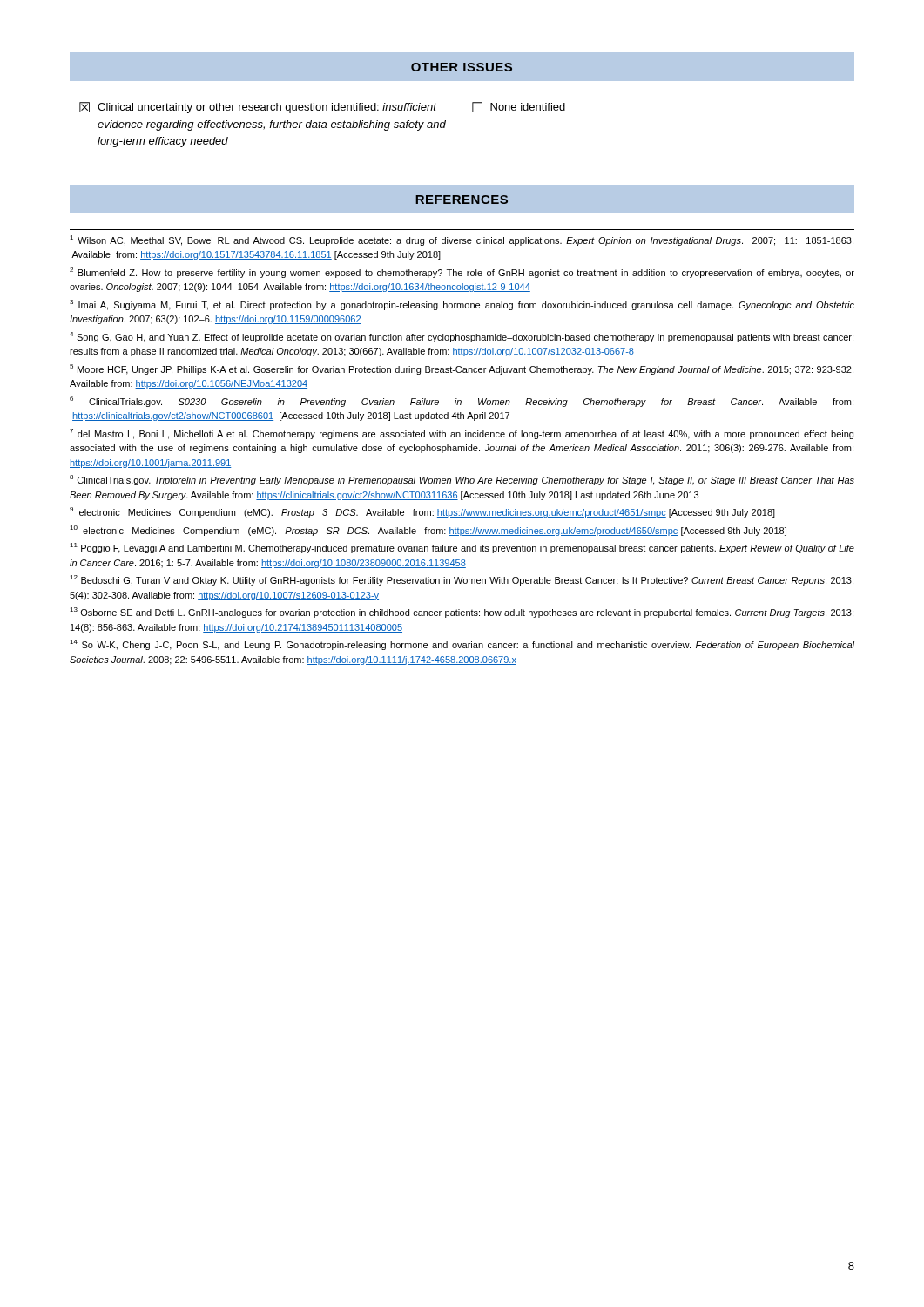The width and height of the screenshot is (924, 1307).
Task: Locate the section header with the text "OTHER ISSUES"
Action: coord(462,67)
